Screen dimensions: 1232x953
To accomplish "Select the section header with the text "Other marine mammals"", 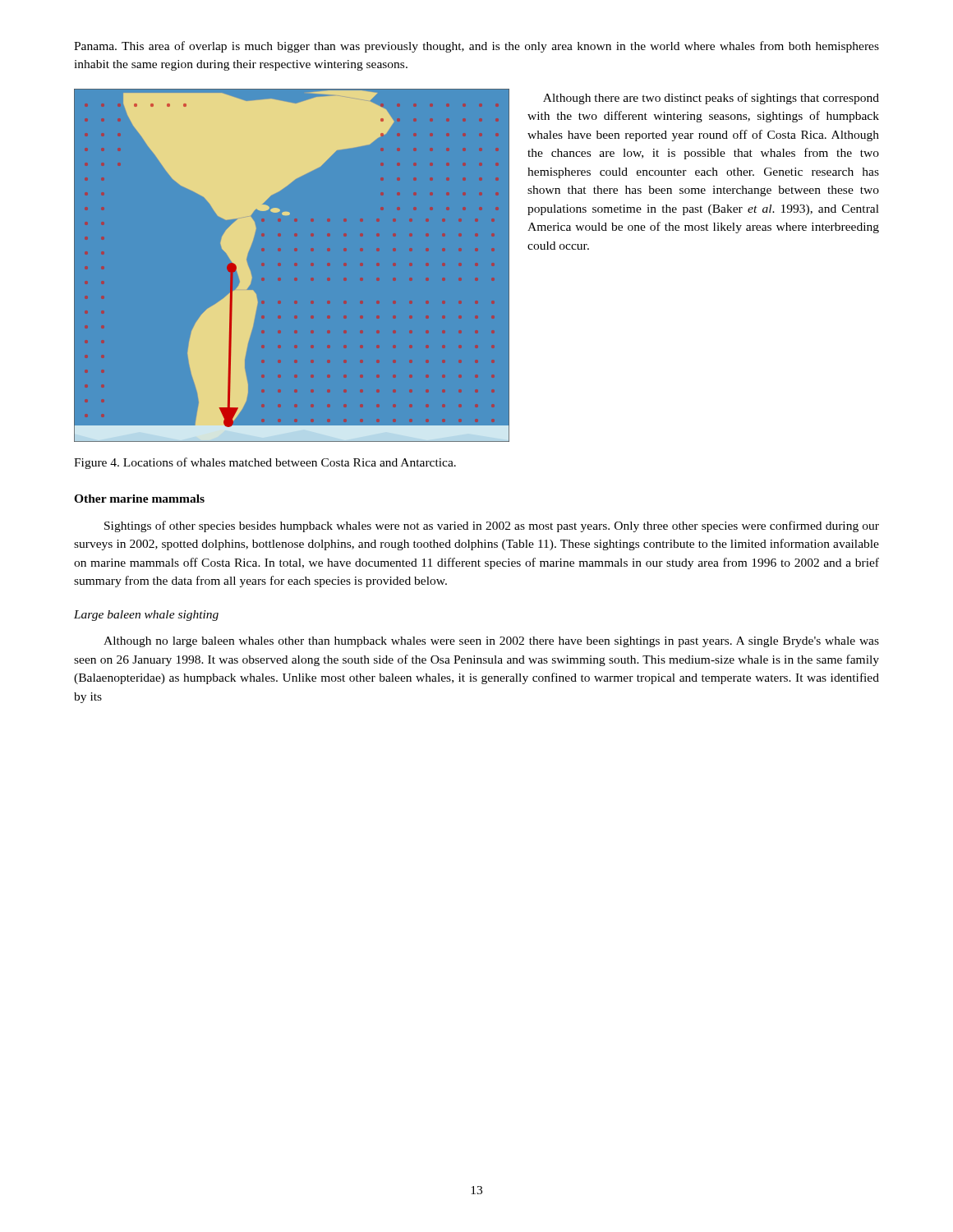I will pyautogui.click(x=139, y=498).
